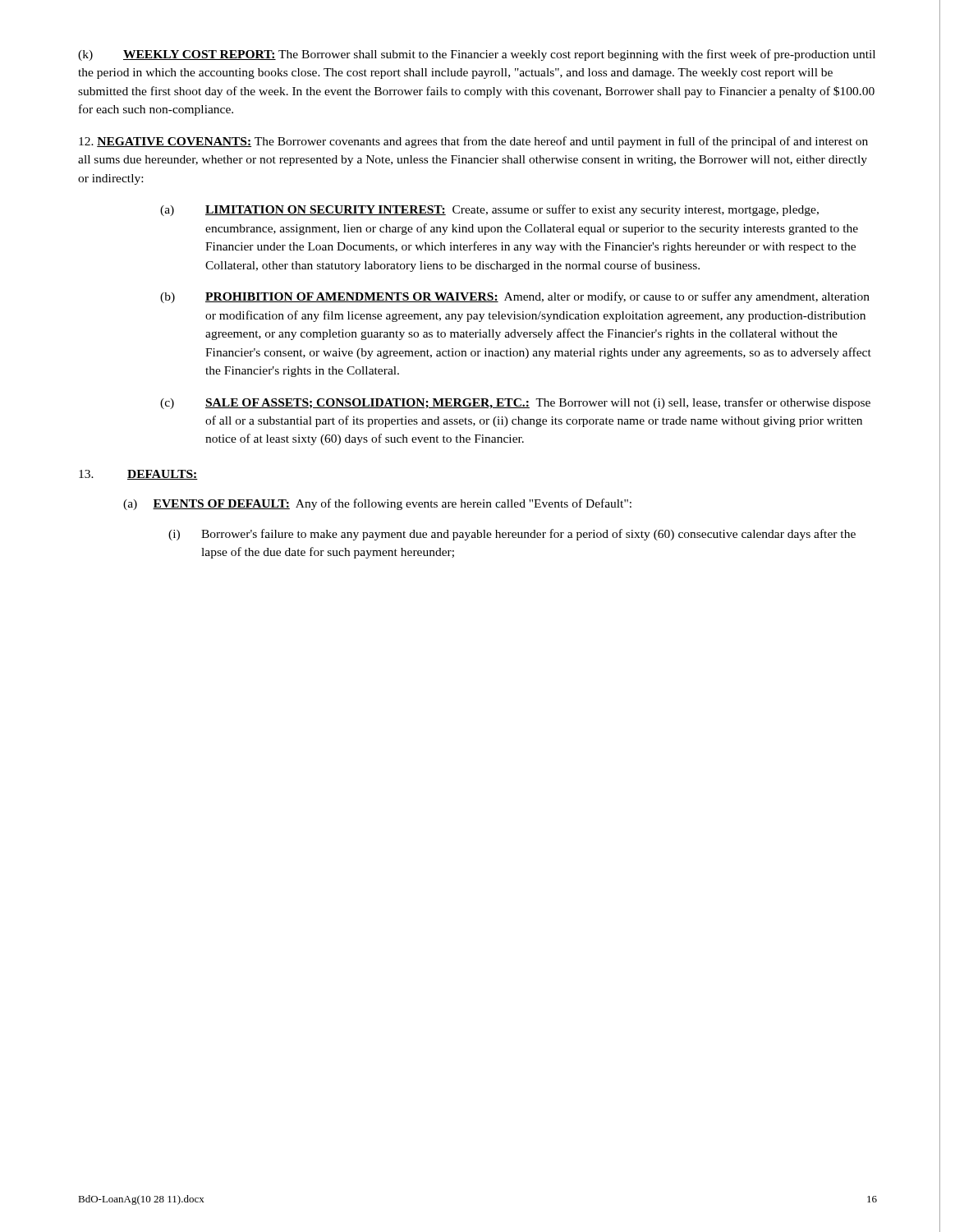Viewport: 955px width, 1232px height.
Task: Click on the text block starting "(i) Borrower's failure to make any payment due"
Action: [x=523, y=543]
